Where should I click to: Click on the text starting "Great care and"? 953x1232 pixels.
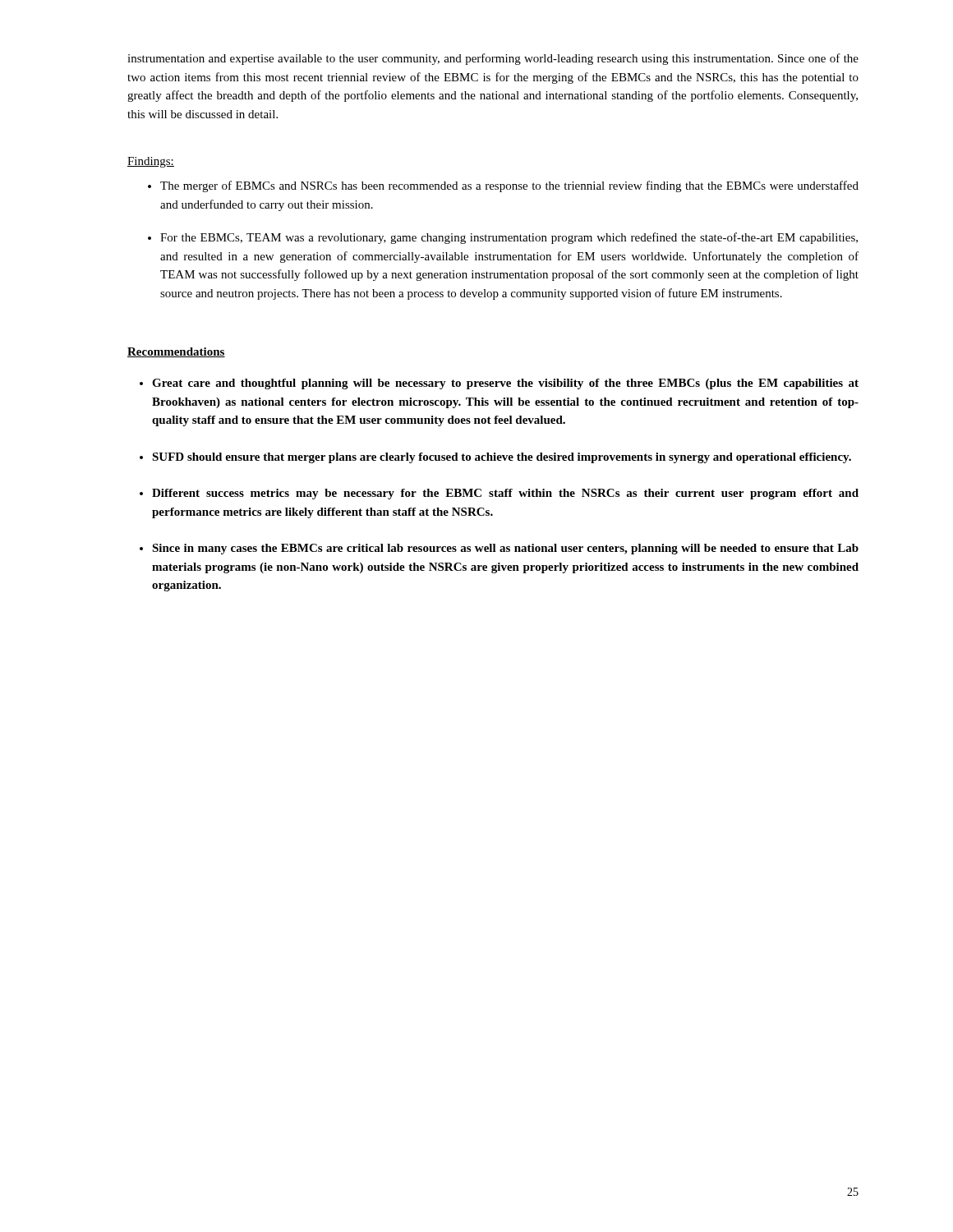(x=505, y=401)
